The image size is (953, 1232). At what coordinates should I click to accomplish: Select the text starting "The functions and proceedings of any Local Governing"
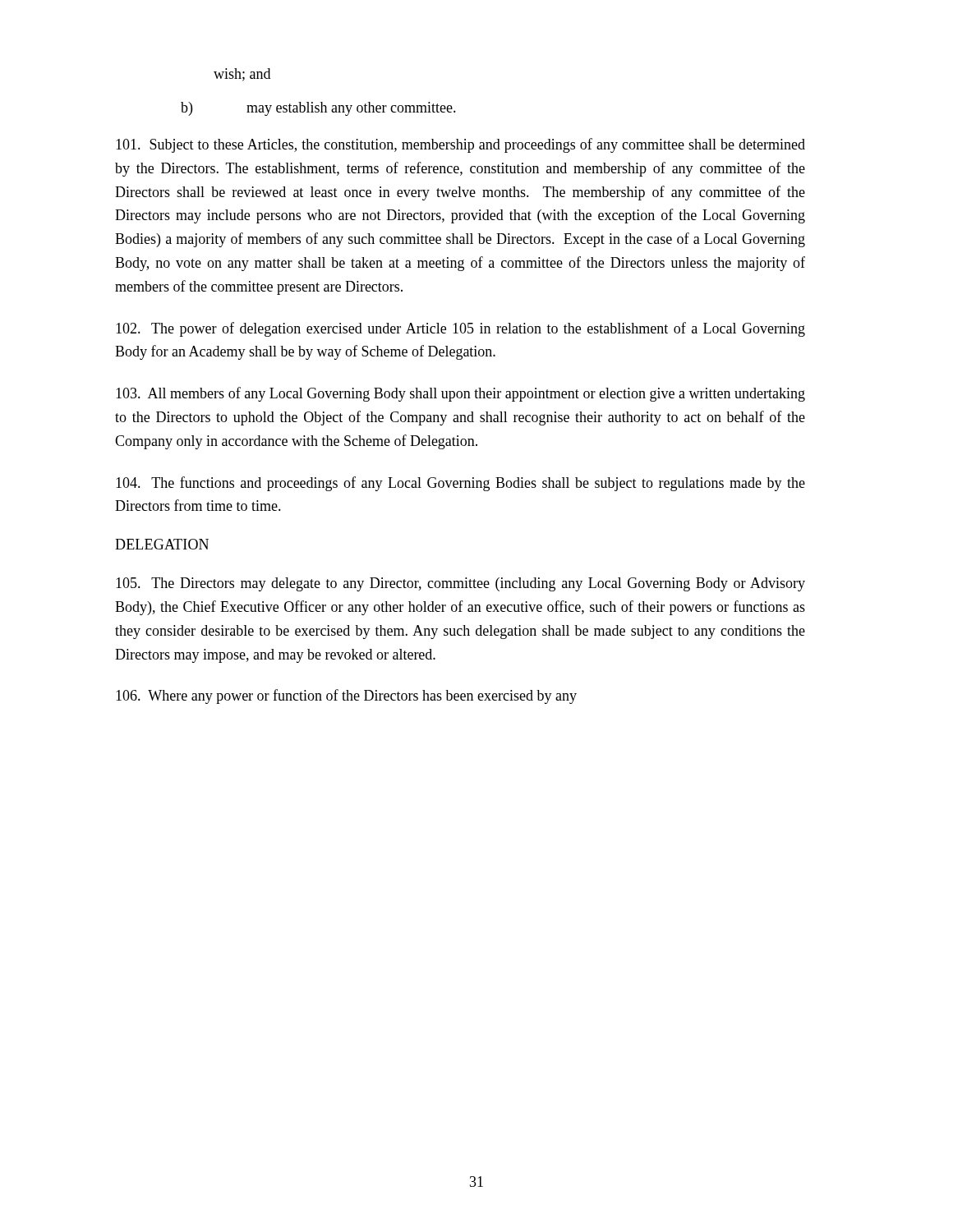point(460,494)
